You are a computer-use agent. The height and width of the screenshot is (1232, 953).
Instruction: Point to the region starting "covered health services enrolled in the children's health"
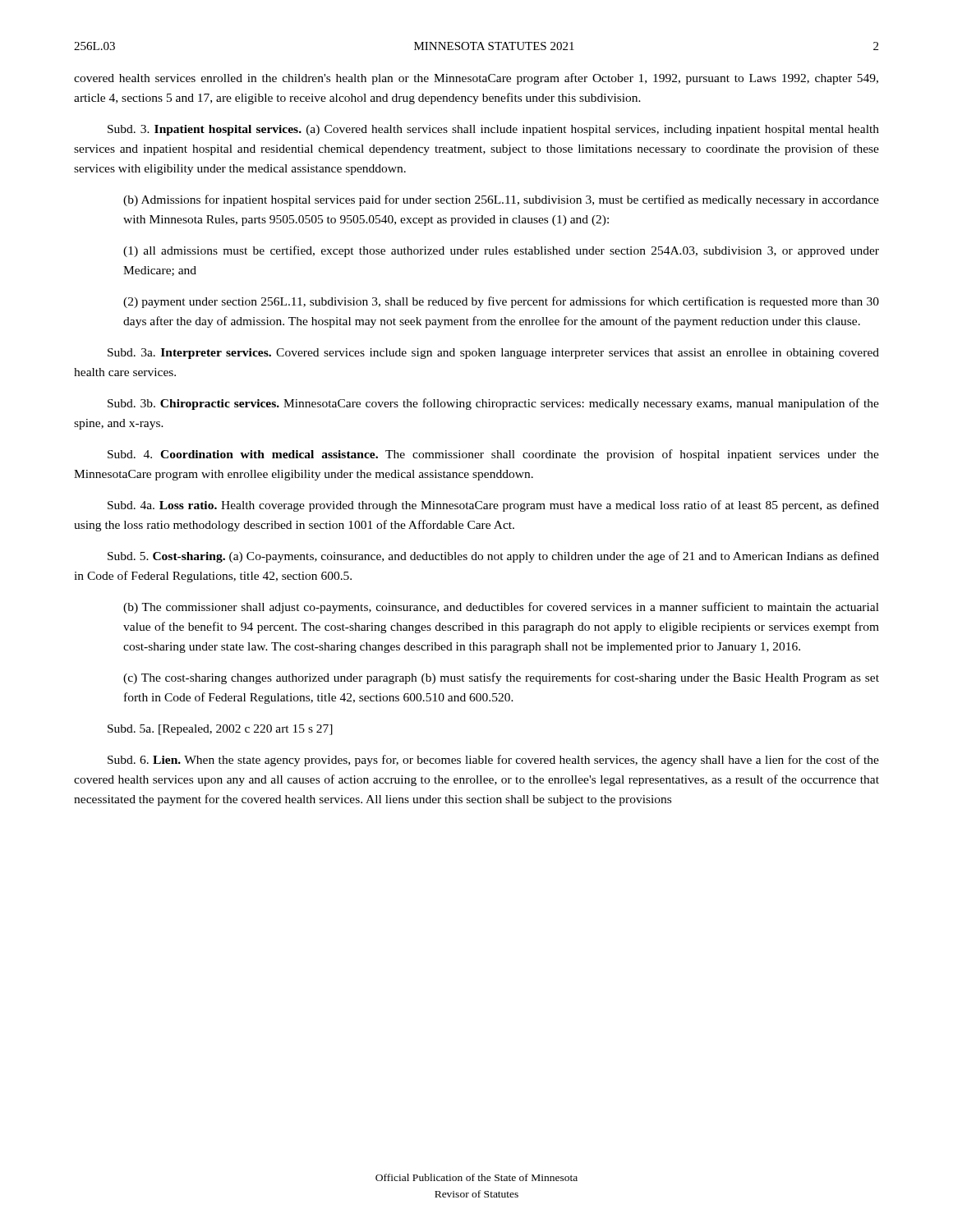pyautogui.click(x=476, y=87)
